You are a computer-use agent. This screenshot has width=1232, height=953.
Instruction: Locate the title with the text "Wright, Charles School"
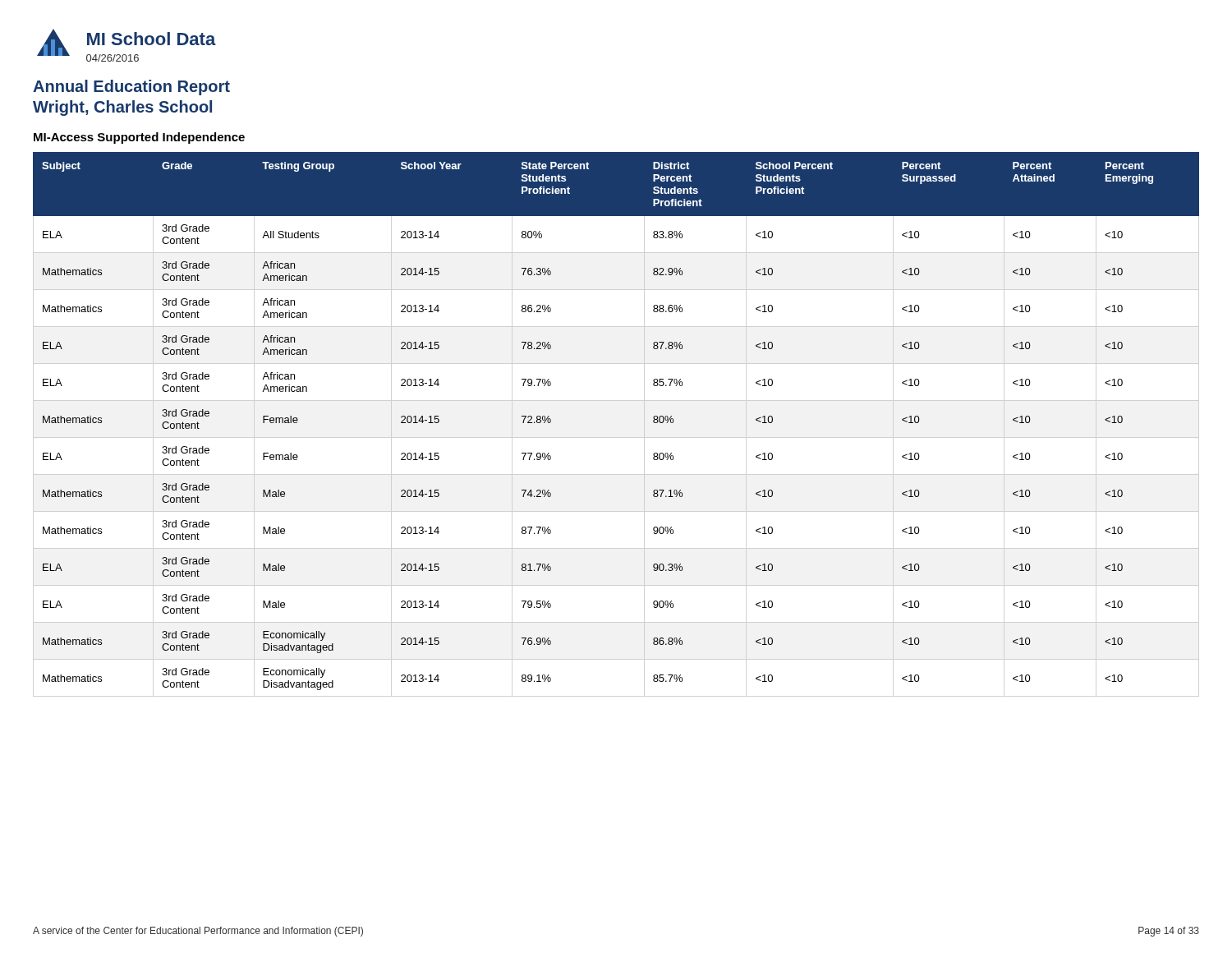[123, 107]
